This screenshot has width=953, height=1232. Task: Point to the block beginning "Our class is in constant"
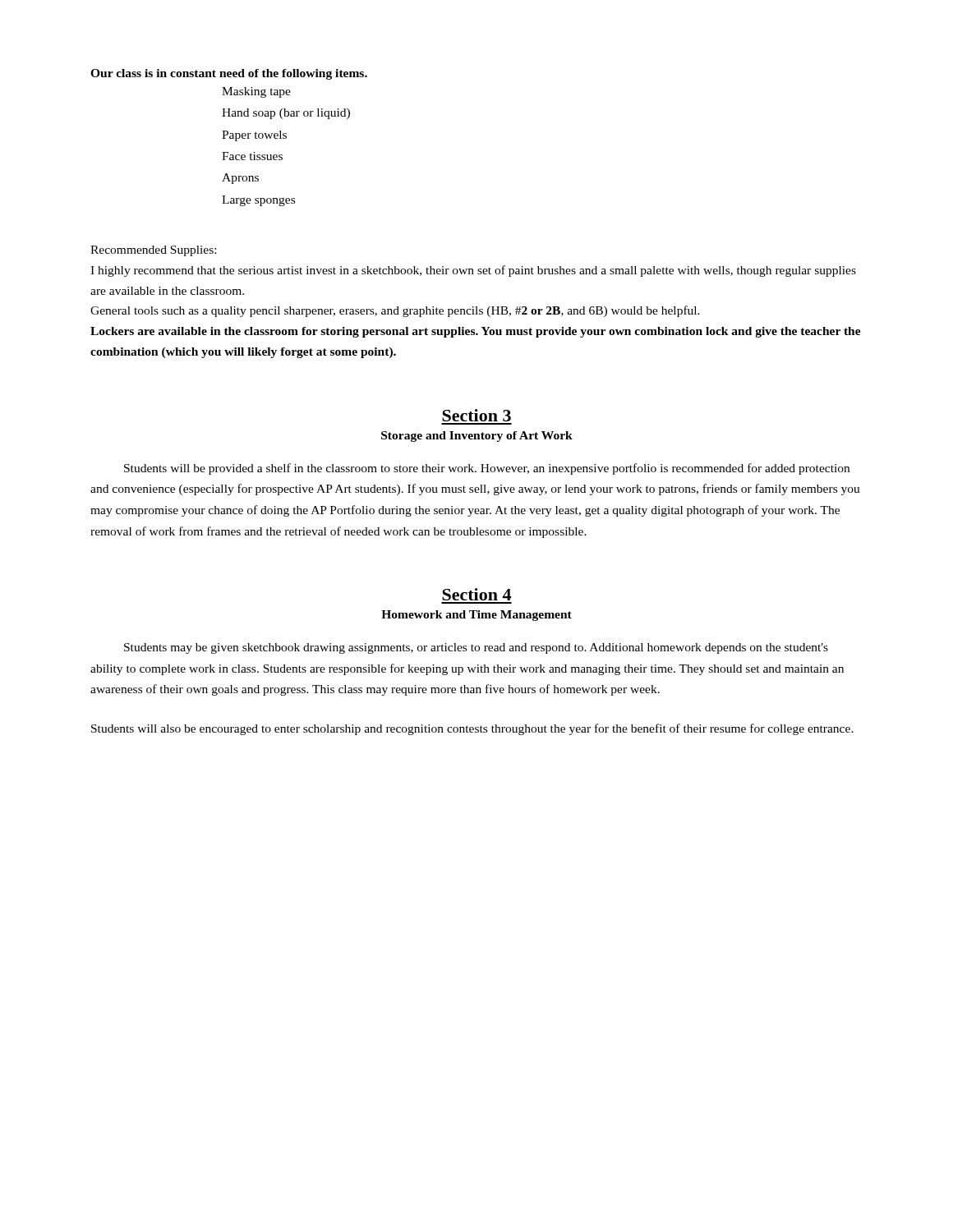[x=229, y=73]
